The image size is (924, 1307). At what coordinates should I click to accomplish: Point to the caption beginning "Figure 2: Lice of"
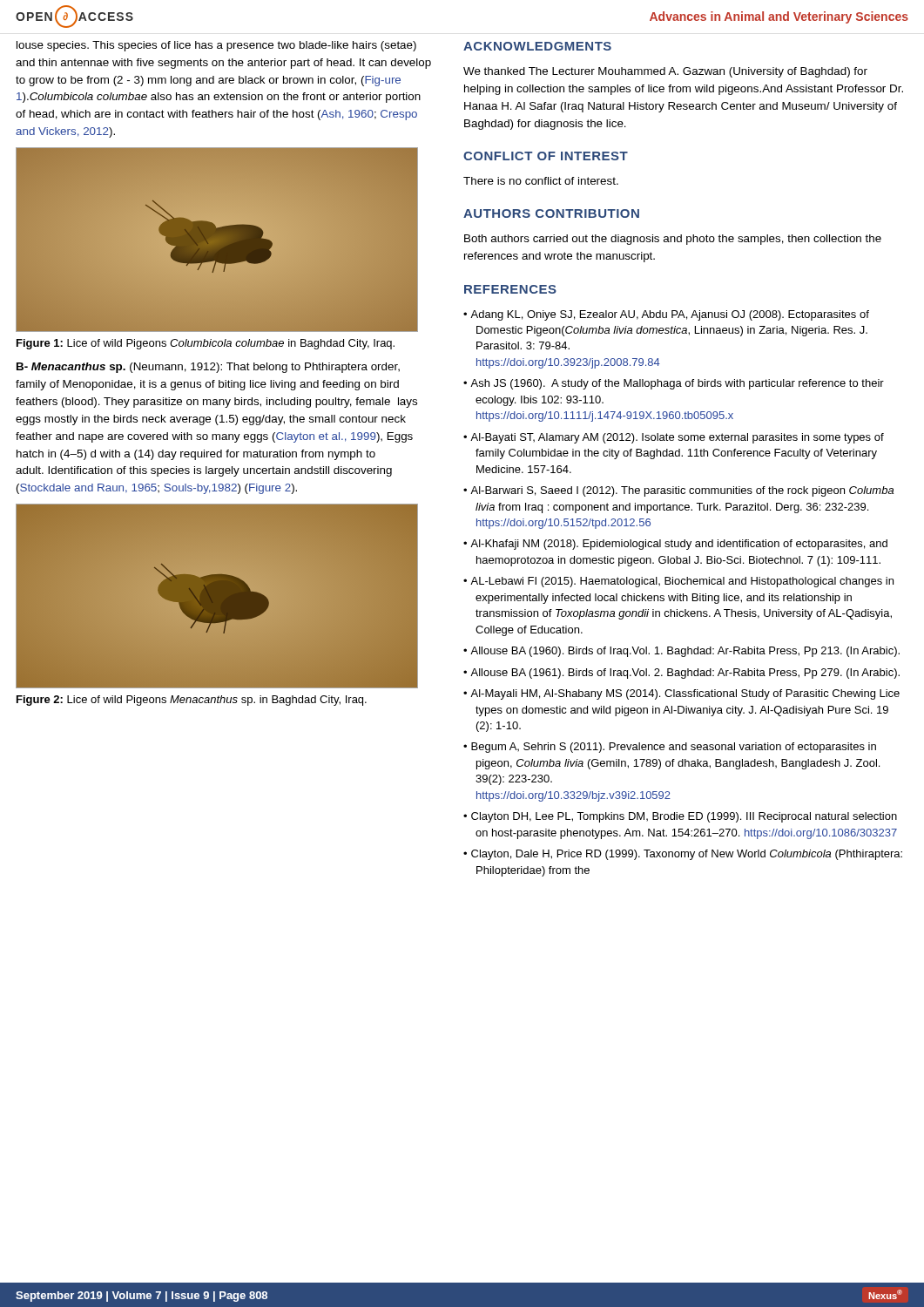tap(191, 699)
